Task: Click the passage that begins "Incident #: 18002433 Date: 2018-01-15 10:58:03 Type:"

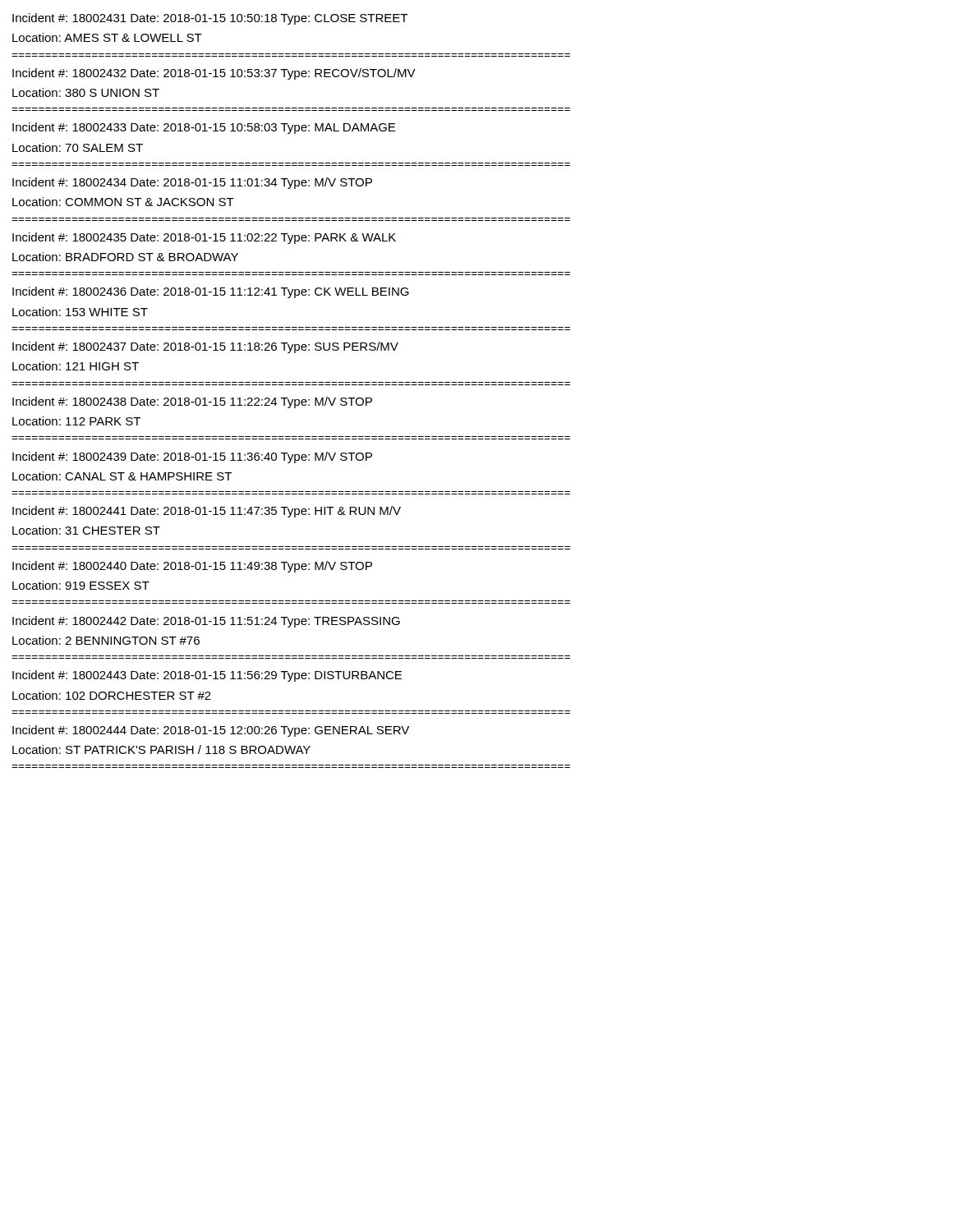Action: pos(204,128)
